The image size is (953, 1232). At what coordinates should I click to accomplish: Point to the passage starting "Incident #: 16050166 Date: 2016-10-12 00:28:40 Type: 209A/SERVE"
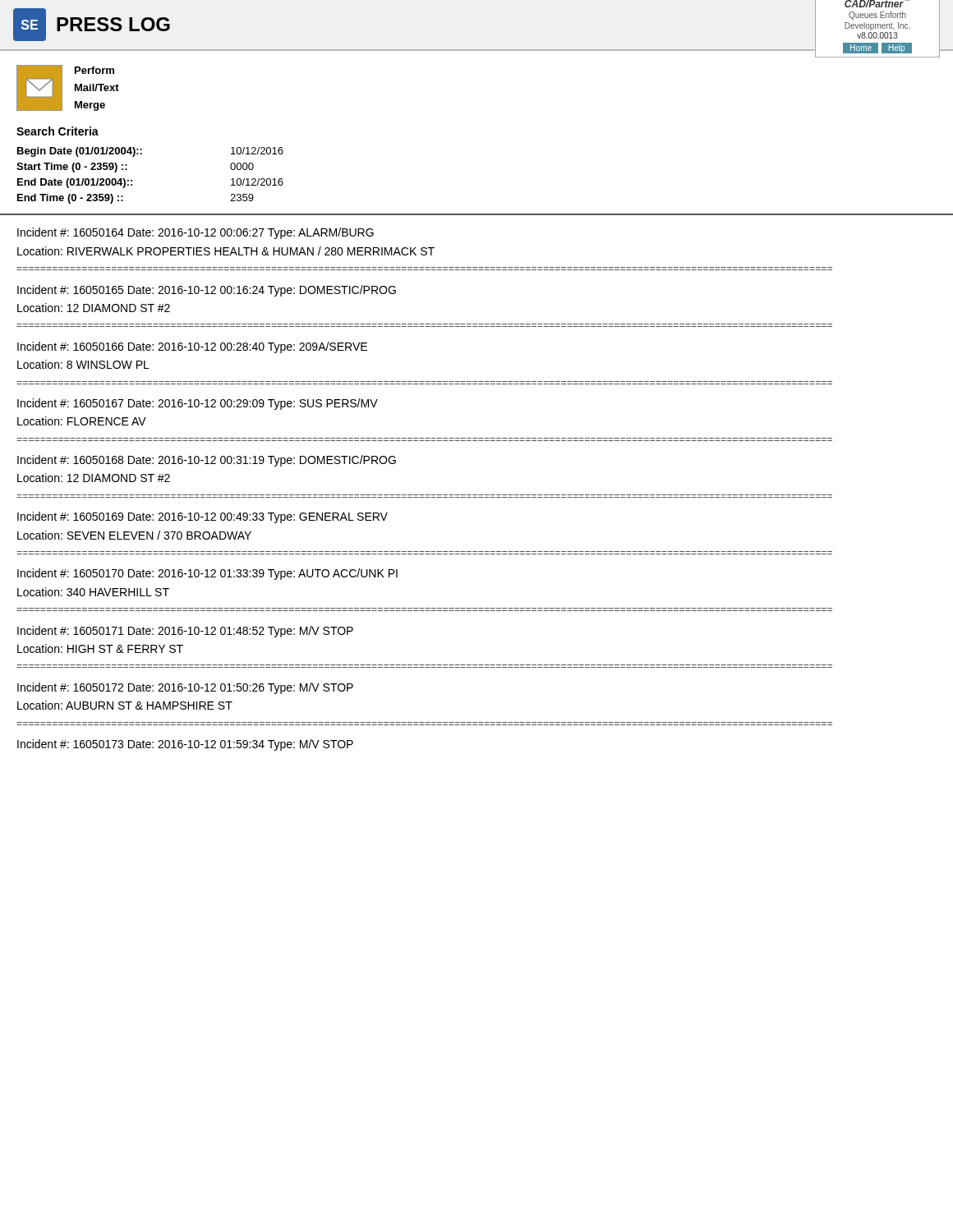192,356
